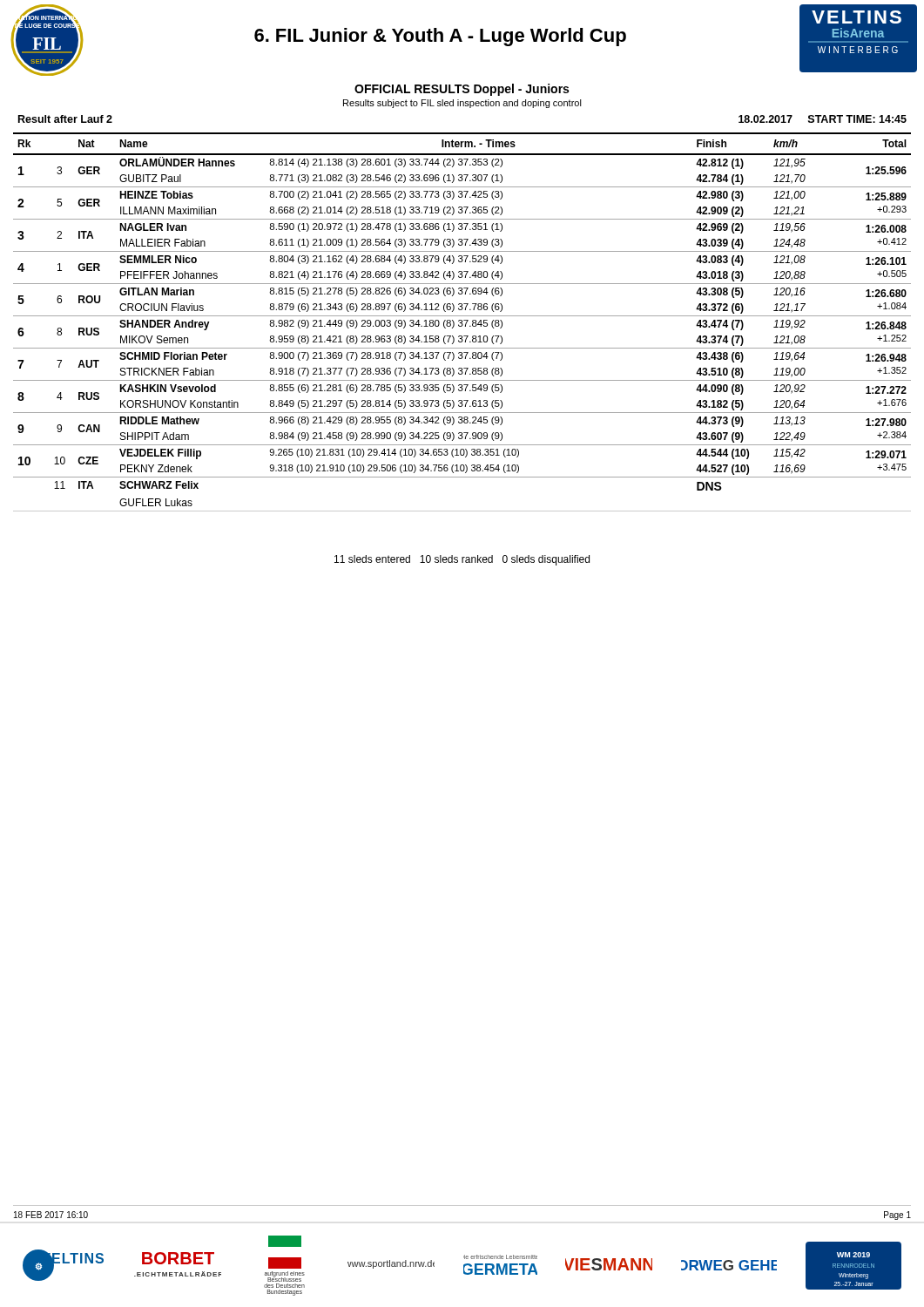Find the title
This screenshot has width=924, height=1307.
[440, 35]
